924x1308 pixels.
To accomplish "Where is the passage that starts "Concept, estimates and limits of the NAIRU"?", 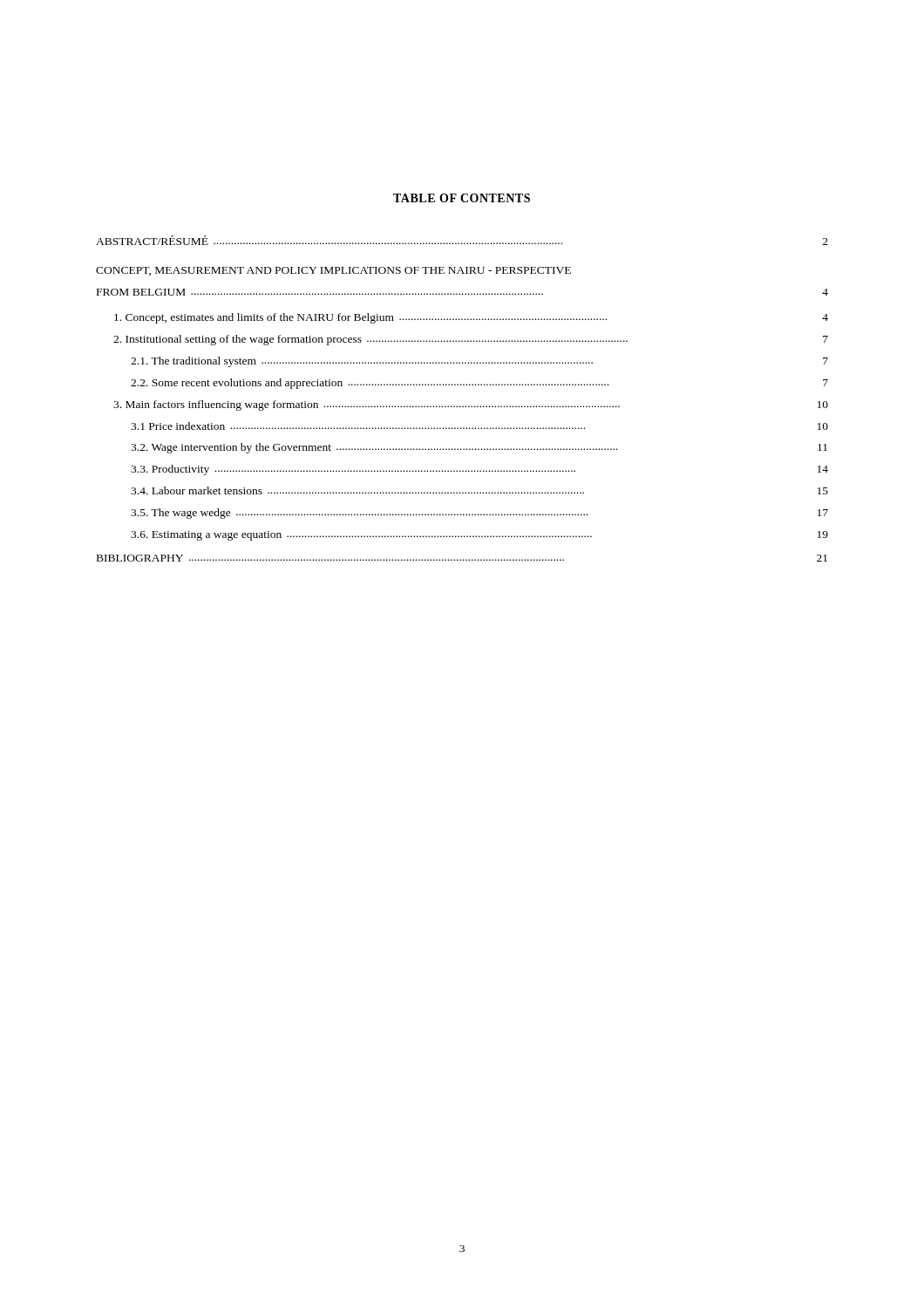I will click(471, 318).
